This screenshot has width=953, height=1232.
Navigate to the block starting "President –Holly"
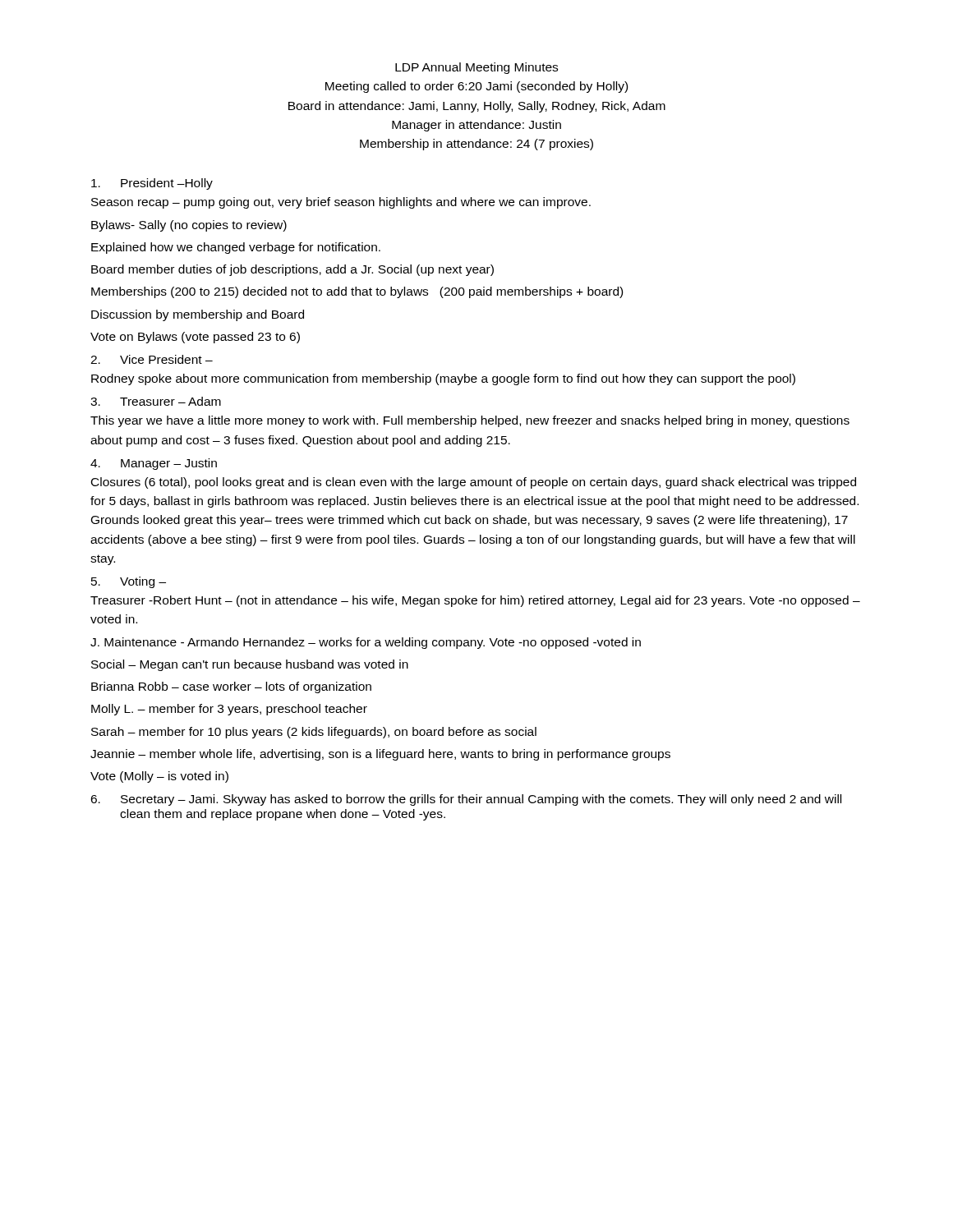tap(152, 184)
